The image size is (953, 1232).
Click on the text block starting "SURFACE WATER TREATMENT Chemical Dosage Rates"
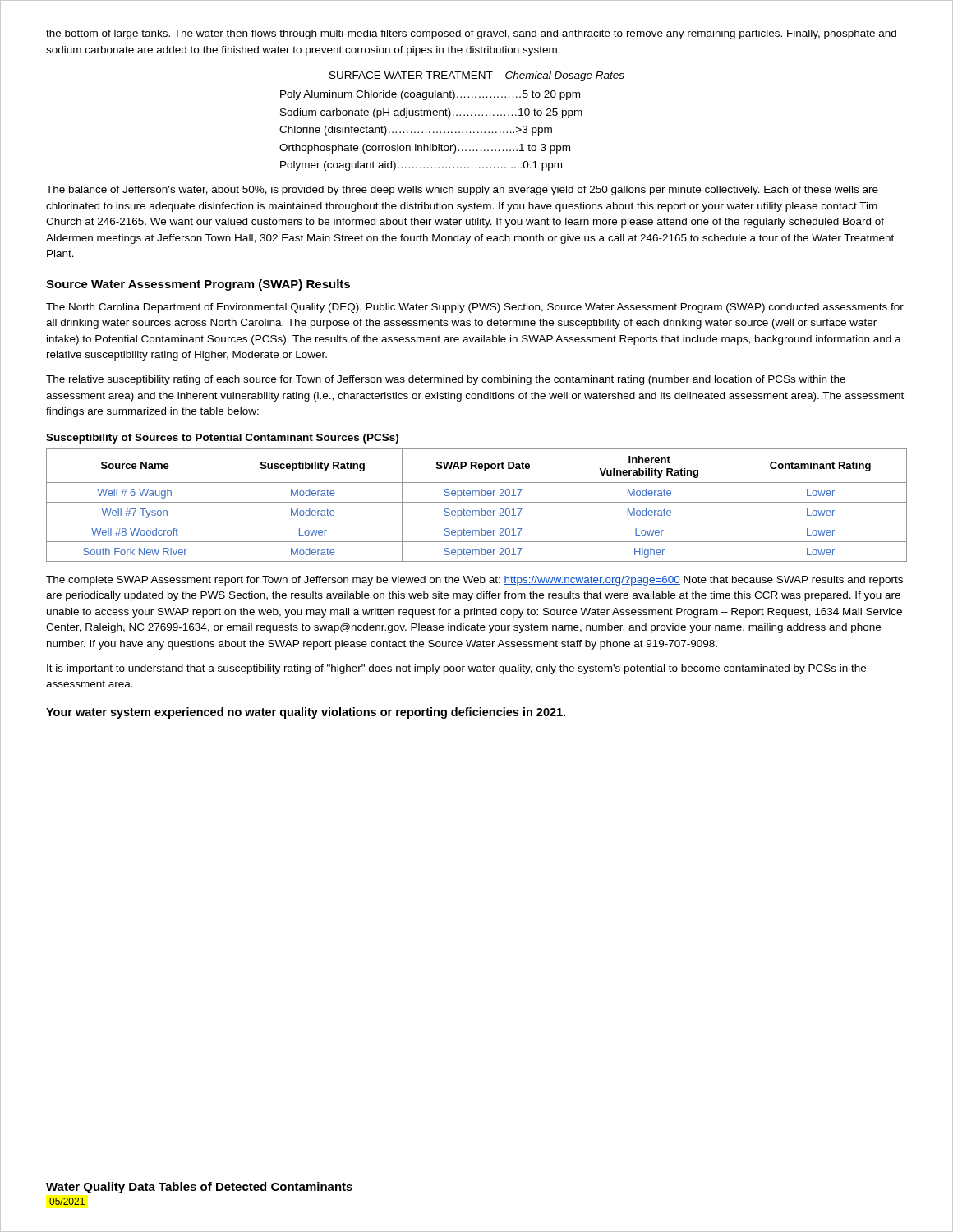point(476,75)
